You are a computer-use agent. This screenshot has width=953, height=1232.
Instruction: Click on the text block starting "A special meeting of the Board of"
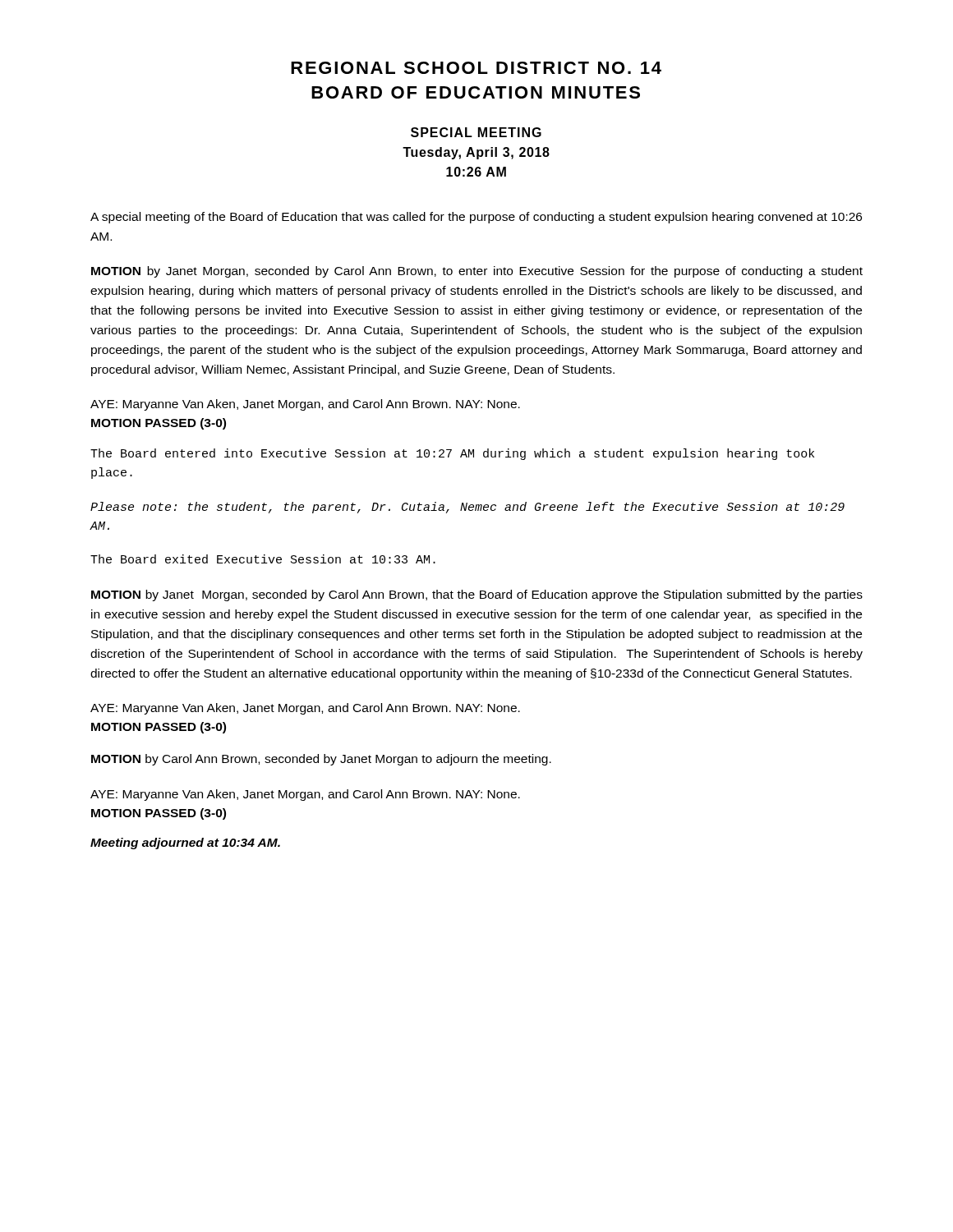tap(476, 226)
